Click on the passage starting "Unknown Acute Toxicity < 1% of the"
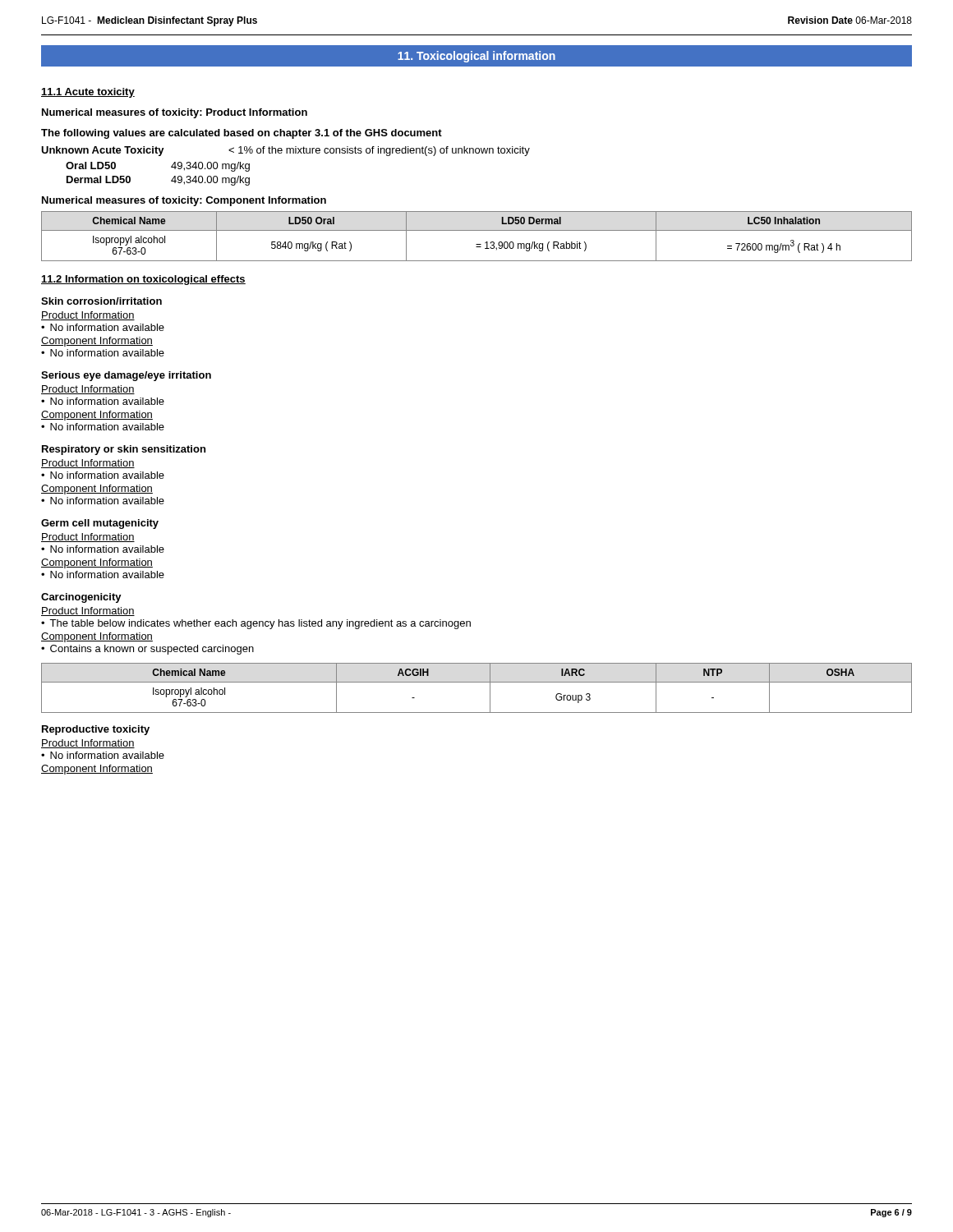This screenshot has height=1232, width=953. click(x=285, y=150)
